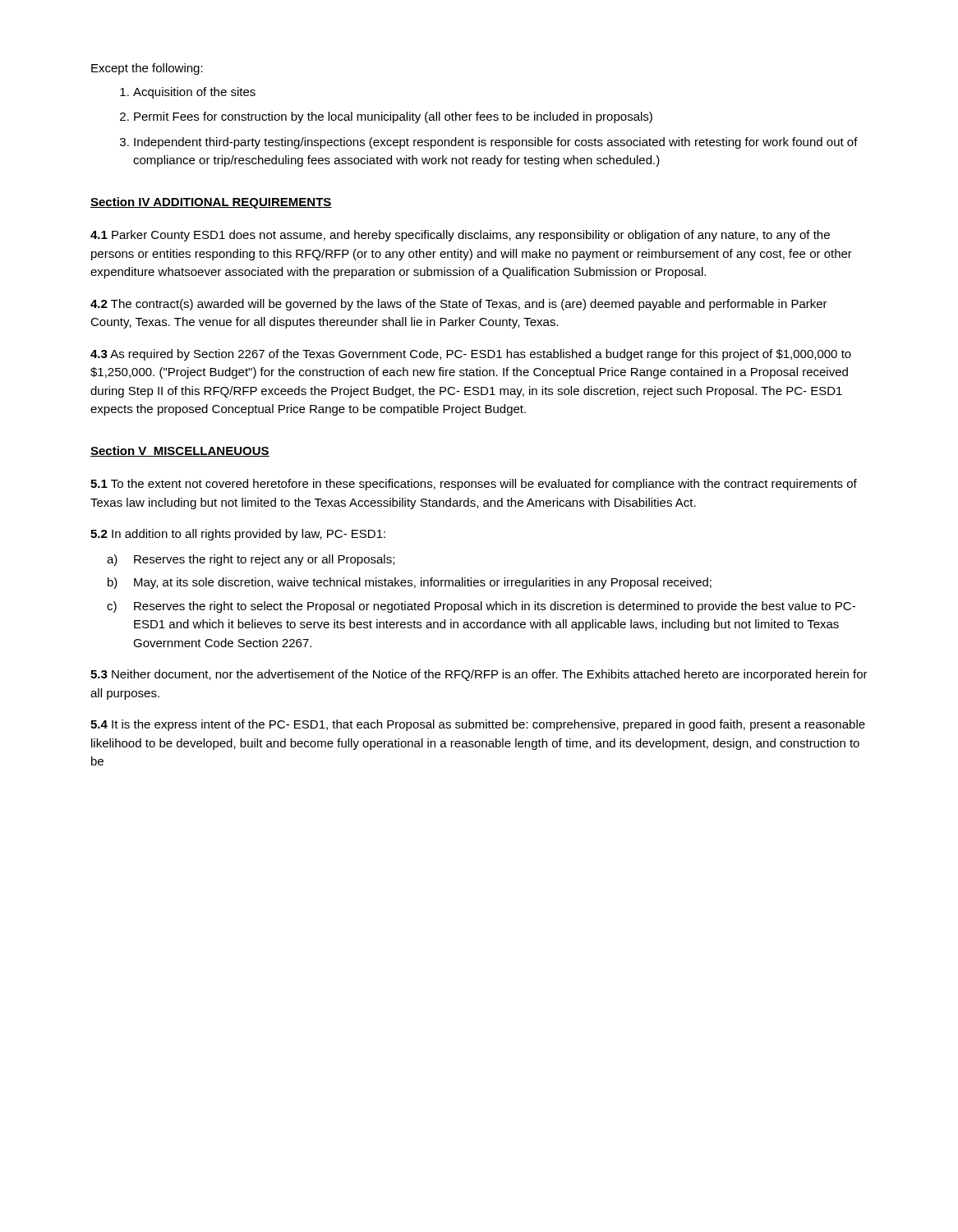Image resolution: width=958 pixels, height=1232 pixels.
Task: Click the passage that begins "1 To the extent not"
Action: coord(474,493)
